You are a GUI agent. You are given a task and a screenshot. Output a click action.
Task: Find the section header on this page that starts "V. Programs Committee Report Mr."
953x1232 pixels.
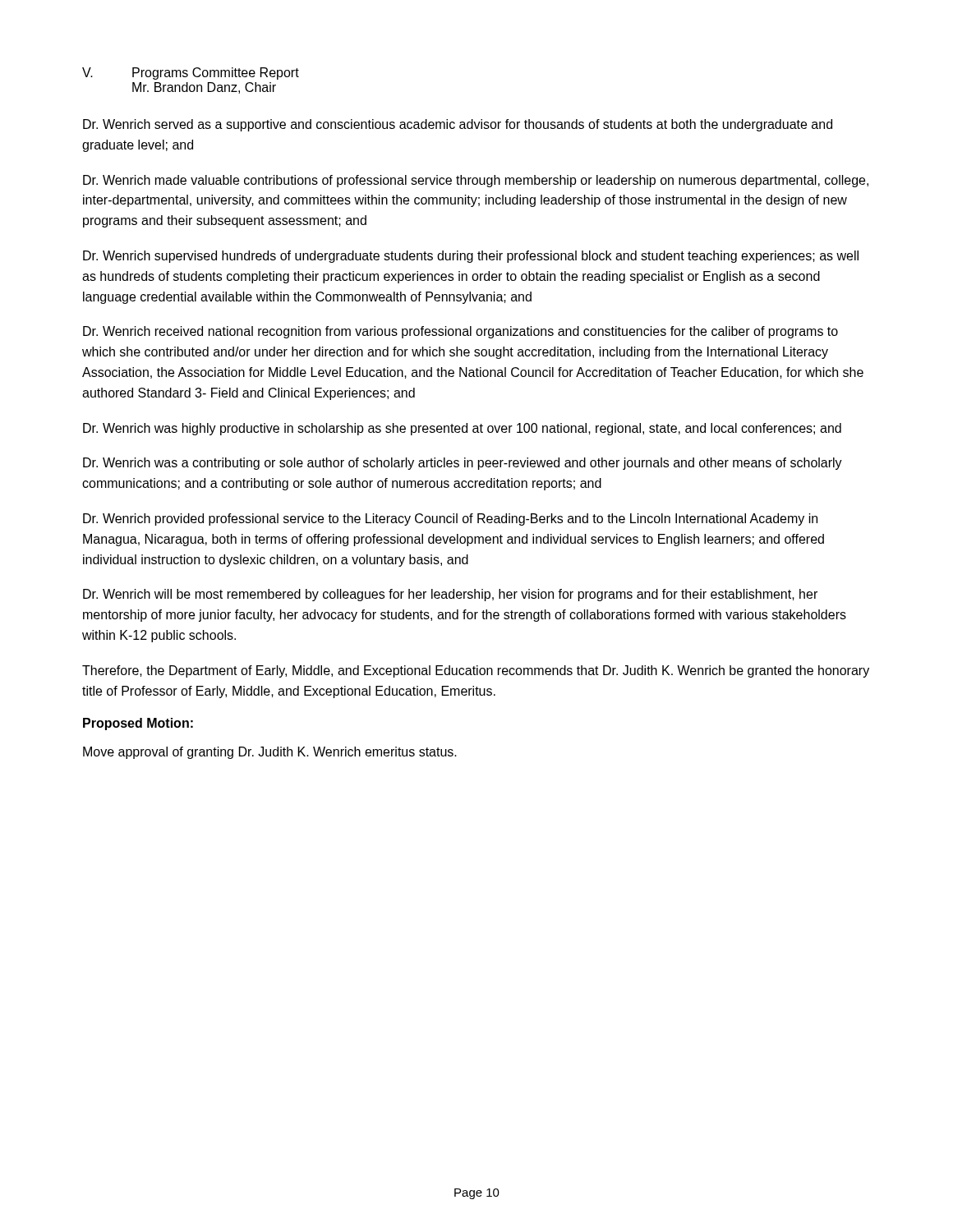[190, 80]
